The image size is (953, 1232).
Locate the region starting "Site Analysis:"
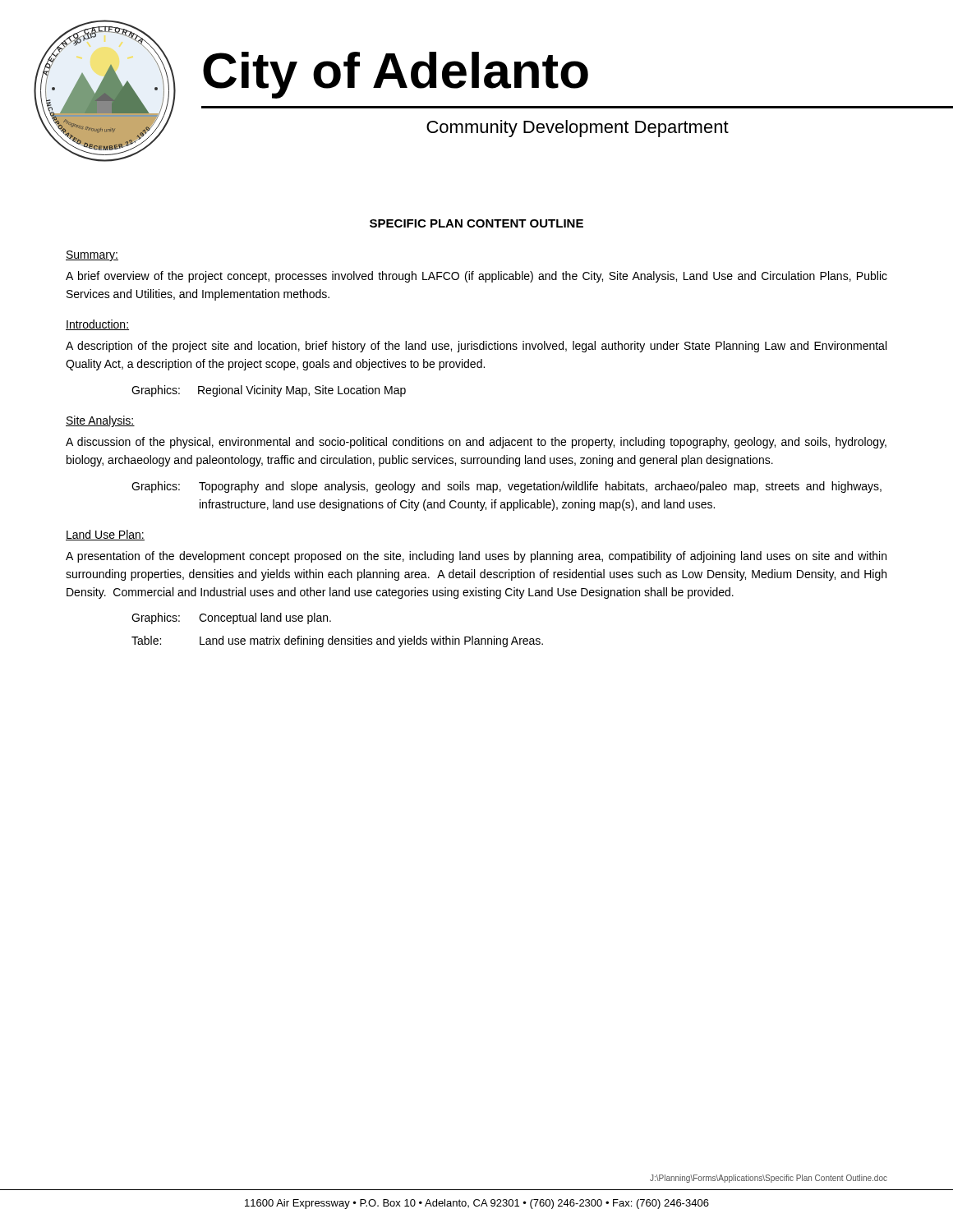click(100, 421)
